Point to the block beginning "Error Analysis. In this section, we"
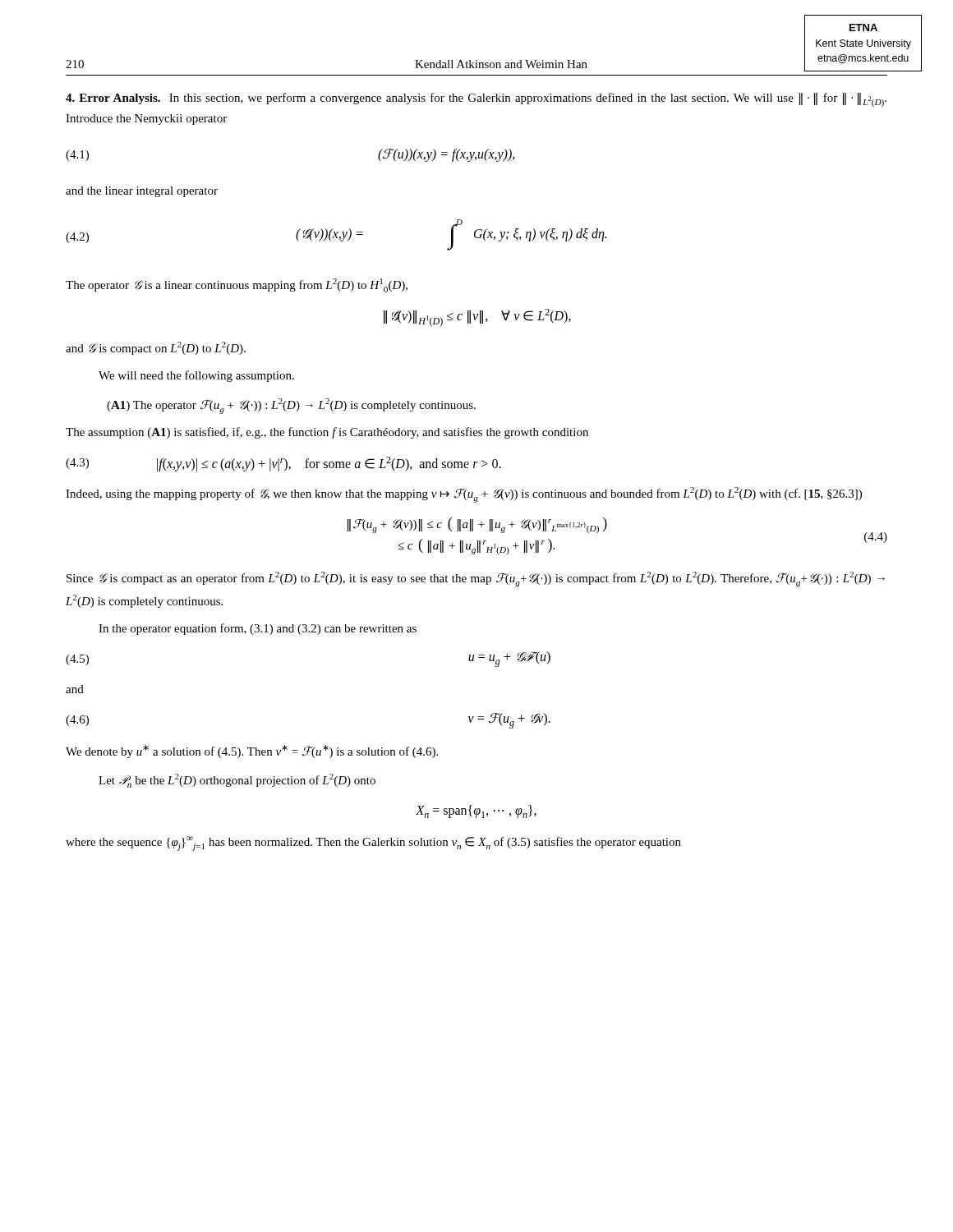 coord(476,108)
